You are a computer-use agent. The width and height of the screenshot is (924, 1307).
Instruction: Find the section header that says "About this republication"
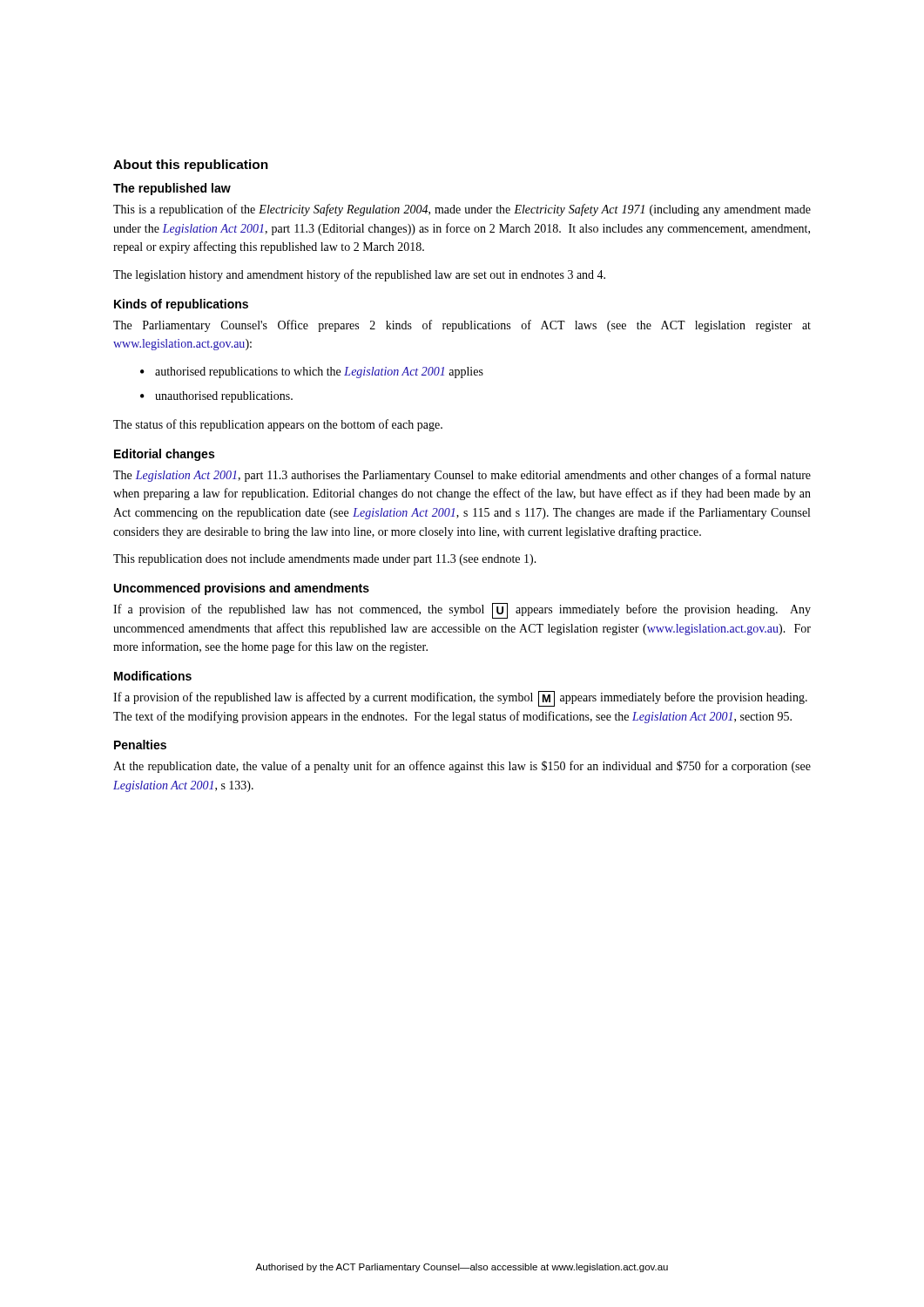click(191, 164)
